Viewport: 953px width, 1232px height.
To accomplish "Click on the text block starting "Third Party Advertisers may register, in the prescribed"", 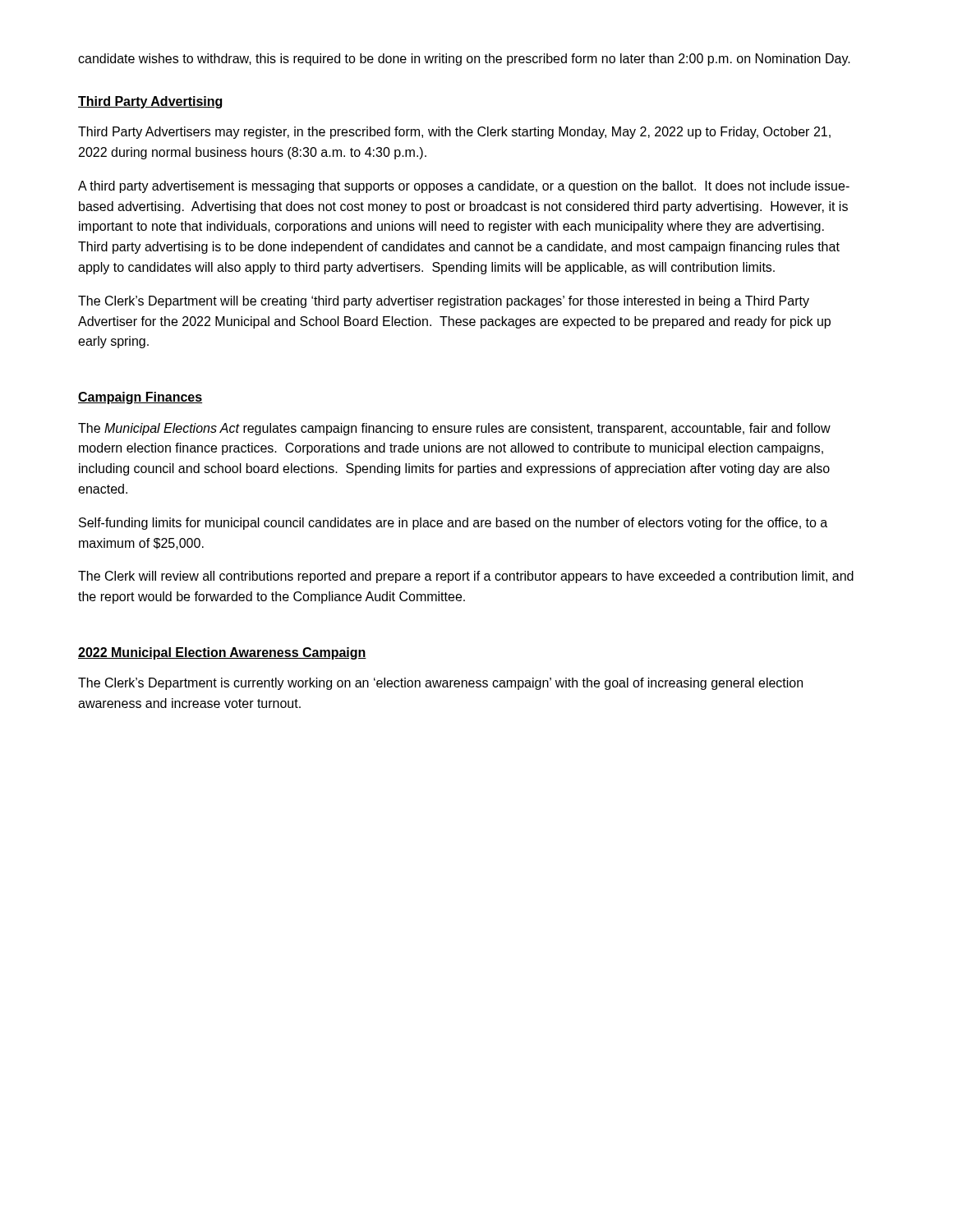I will pos(455,142).
